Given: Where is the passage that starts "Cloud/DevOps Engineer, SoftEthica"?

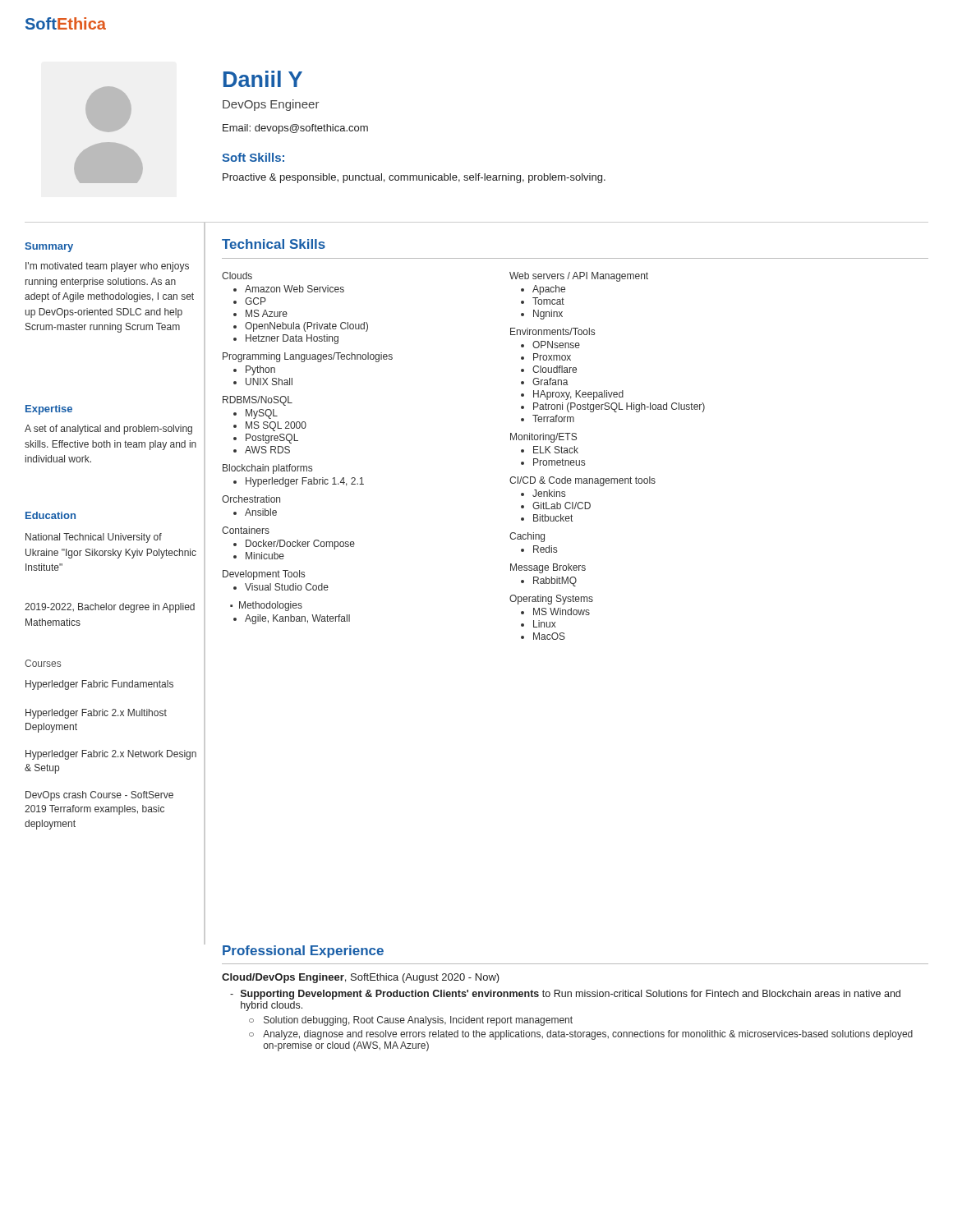Looking at the screenshot, I should pos(361,977).
